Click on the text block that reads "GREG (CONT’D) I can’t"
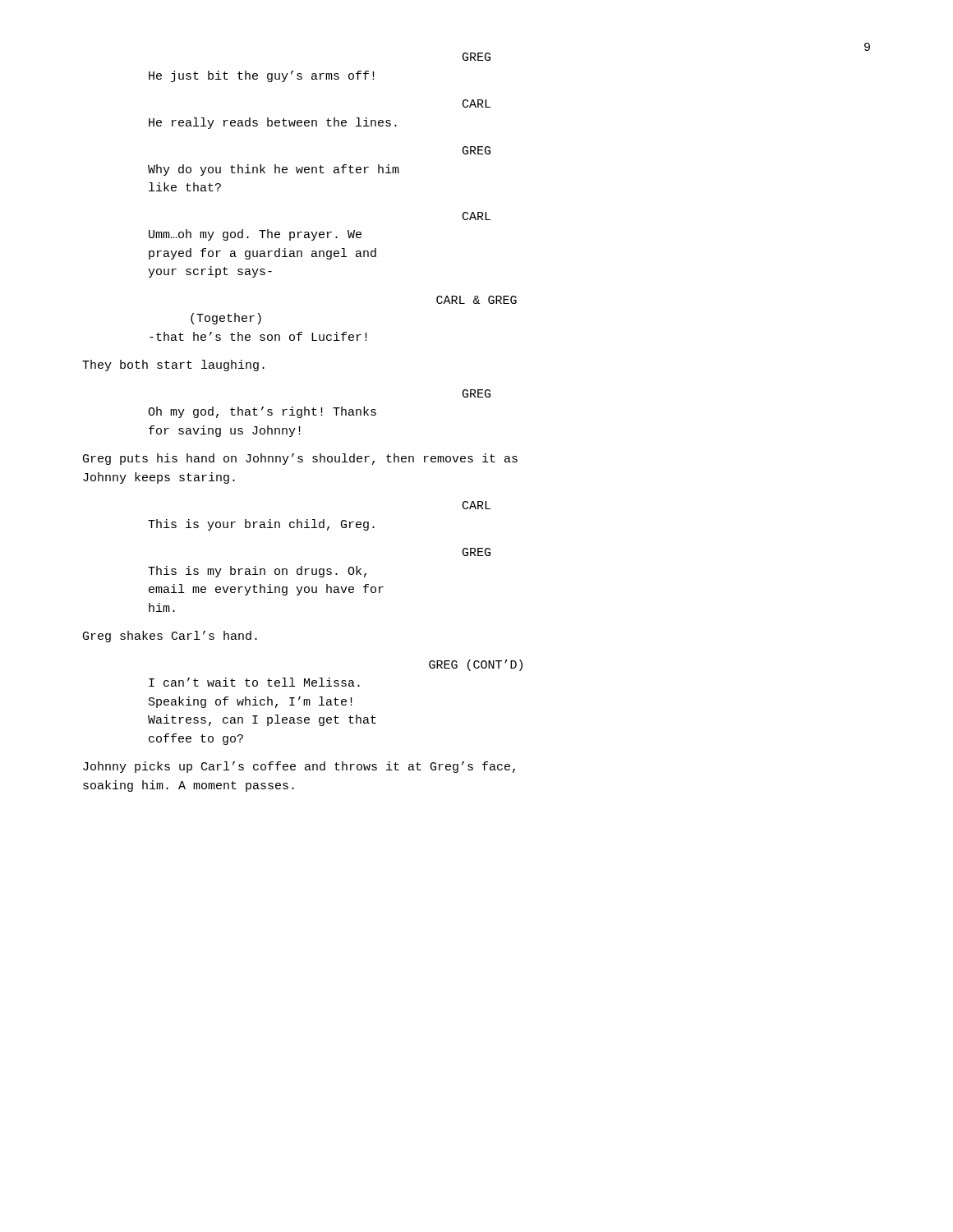953x1232 pixels. [x=476, y=665]
